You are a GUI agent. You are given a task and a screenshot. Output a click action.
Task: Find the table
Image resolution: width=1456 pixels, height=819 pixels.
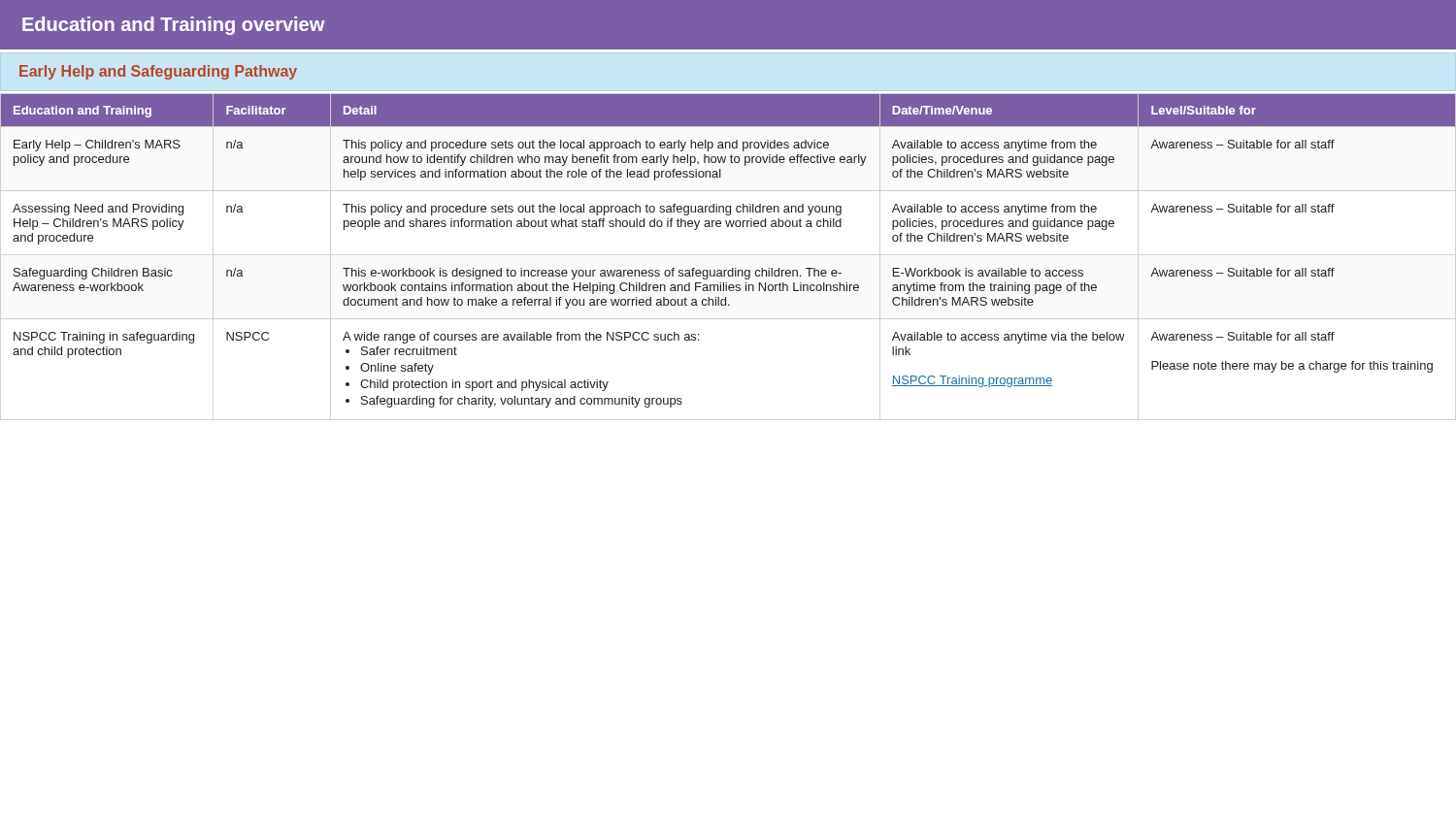point(728,257)
